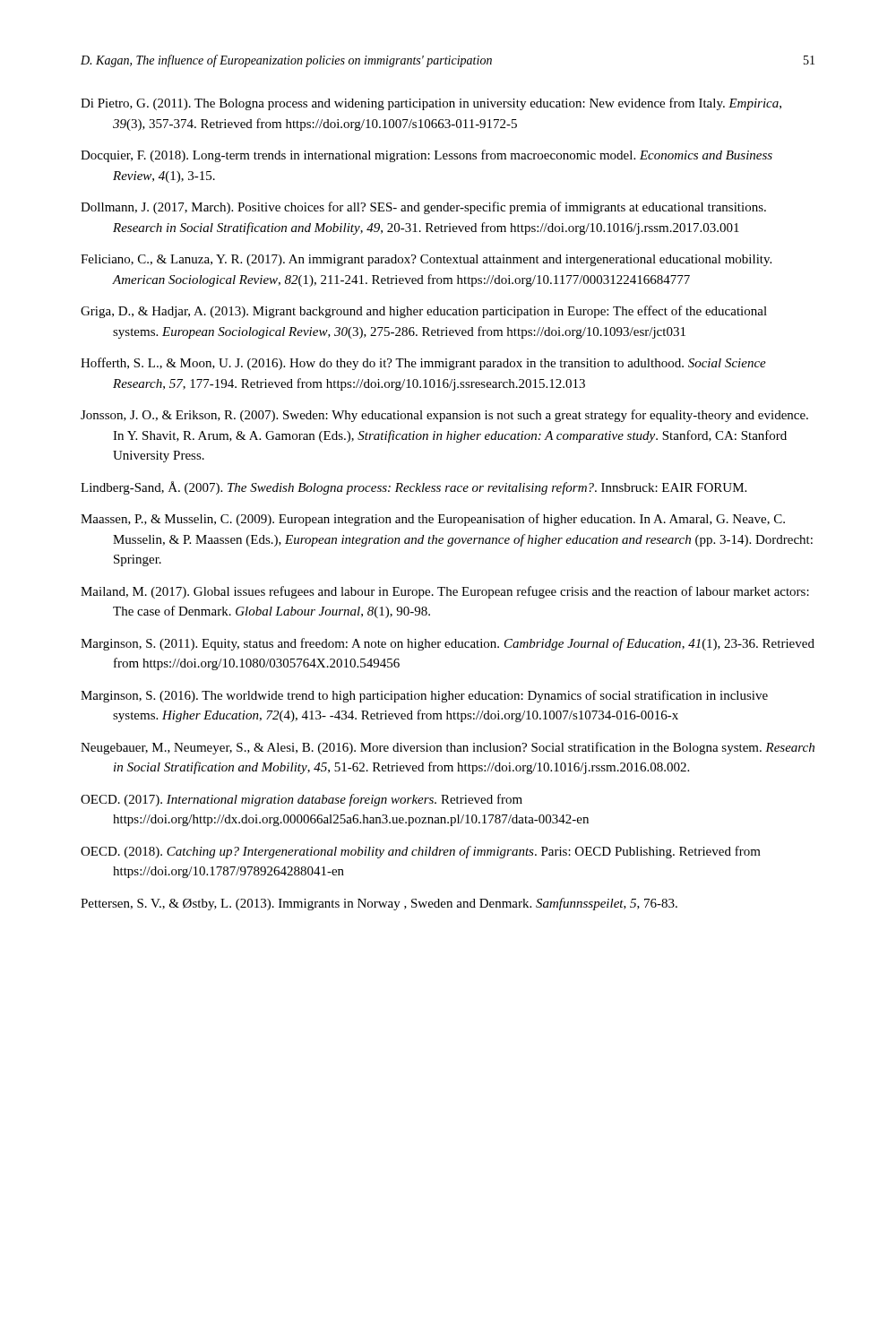Find the block starting "Jonsson, J. O., & Erikson,"

[x=445, y=435]
